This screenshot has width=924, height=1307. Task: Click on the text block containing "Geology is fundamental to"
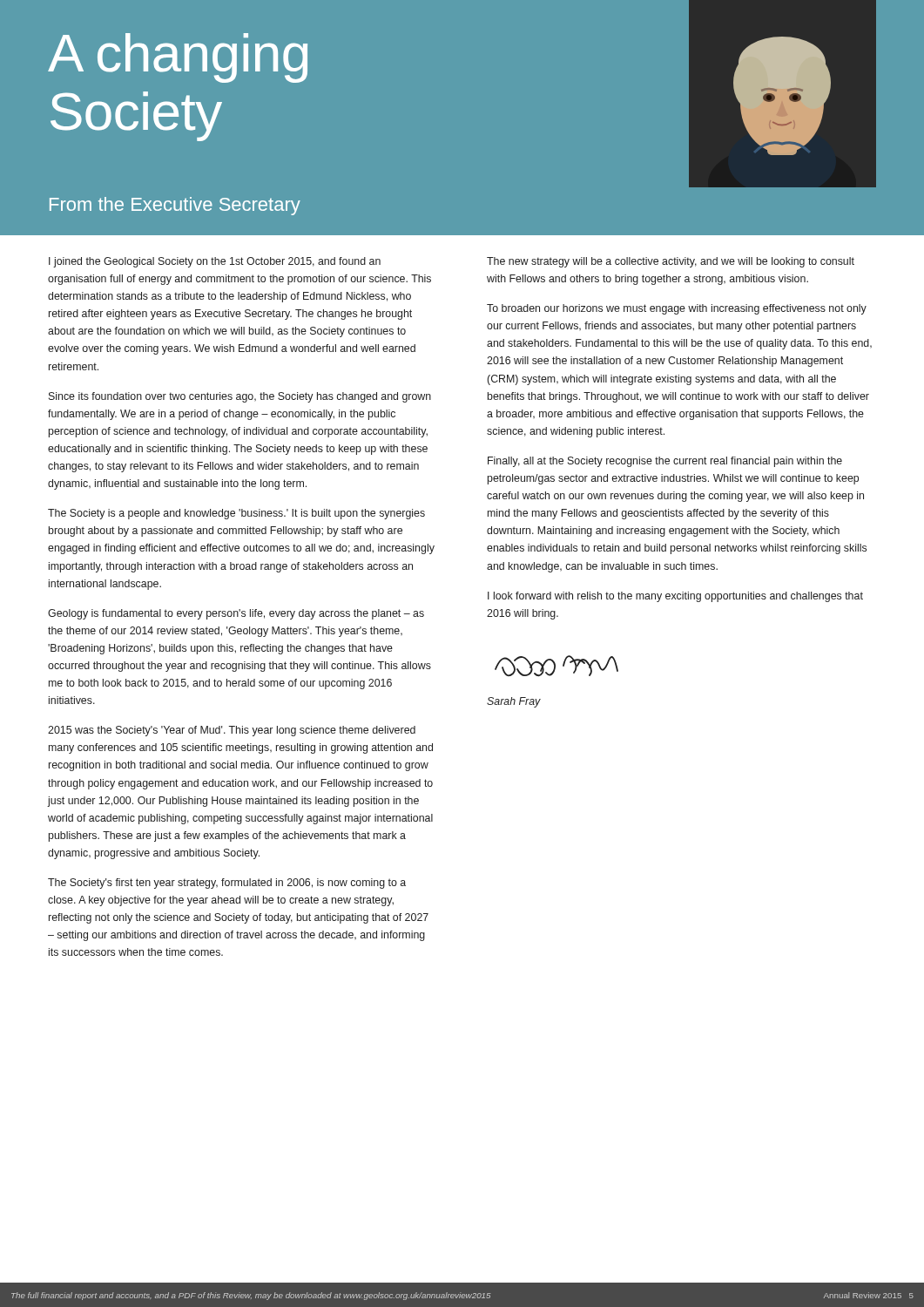239,657
